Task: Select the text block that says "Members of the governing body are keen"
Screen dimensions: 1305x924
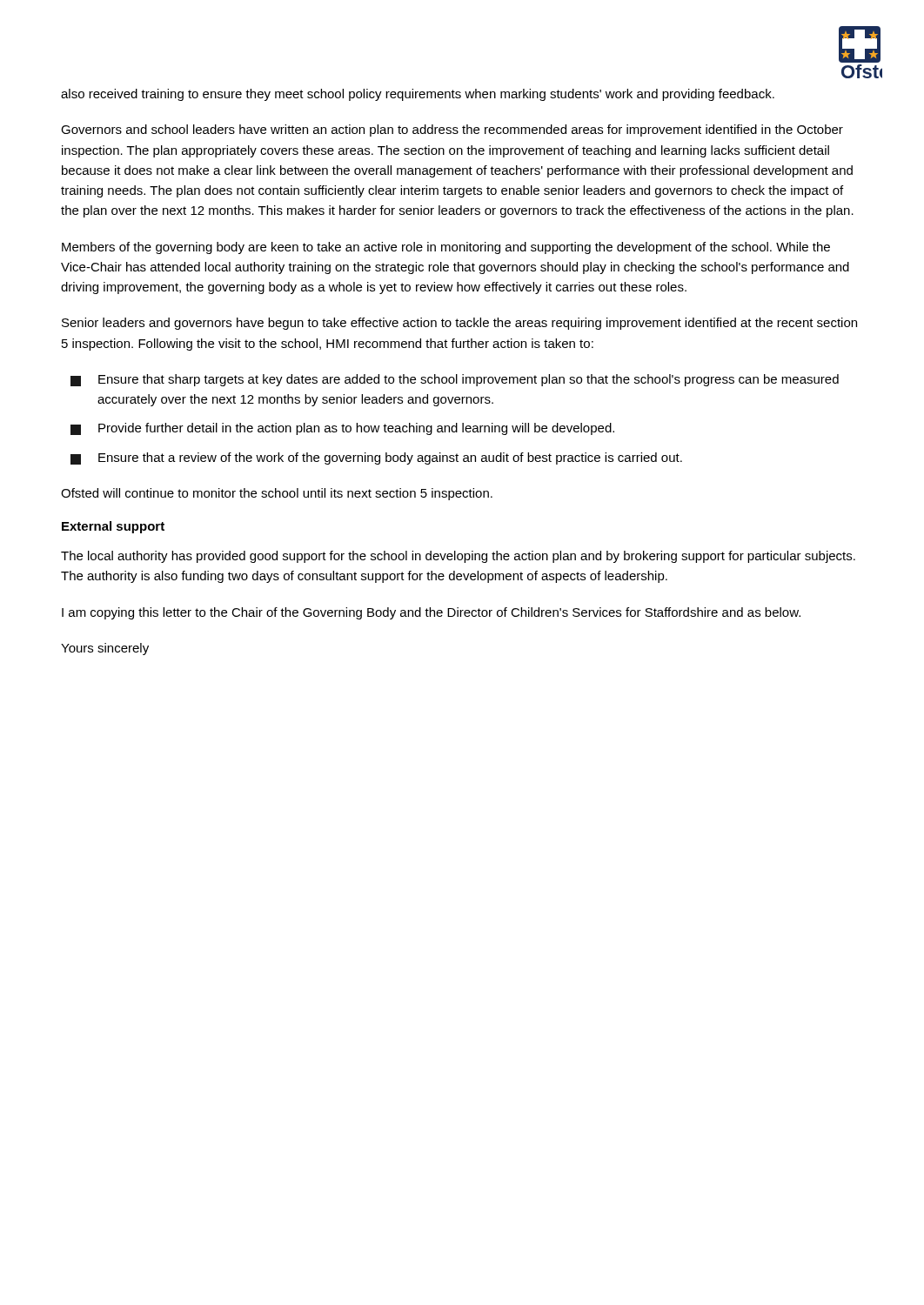Action: (455, 266)
